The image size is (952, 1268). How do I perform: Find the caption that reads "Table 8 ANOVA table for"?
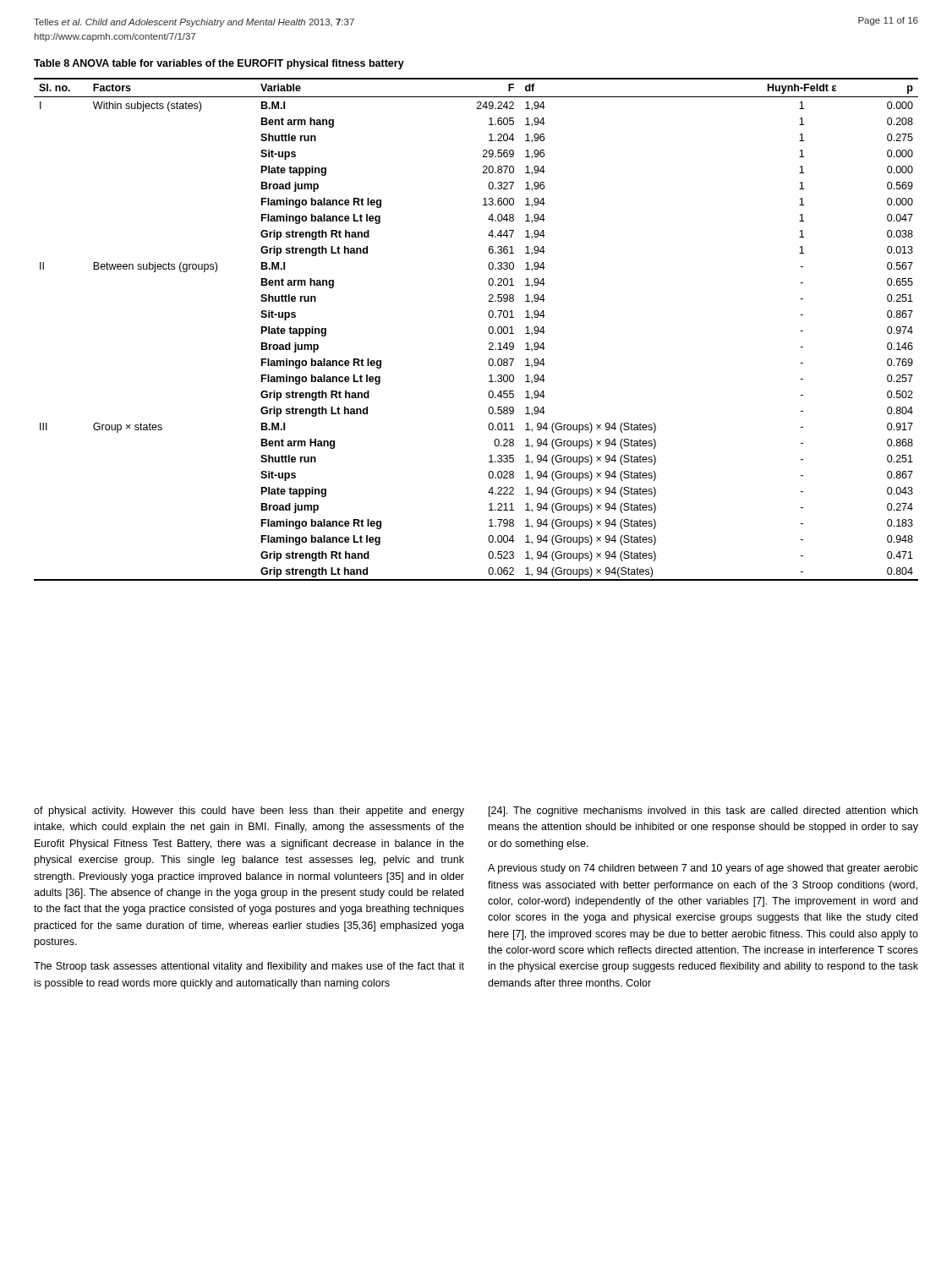(219, 63)
